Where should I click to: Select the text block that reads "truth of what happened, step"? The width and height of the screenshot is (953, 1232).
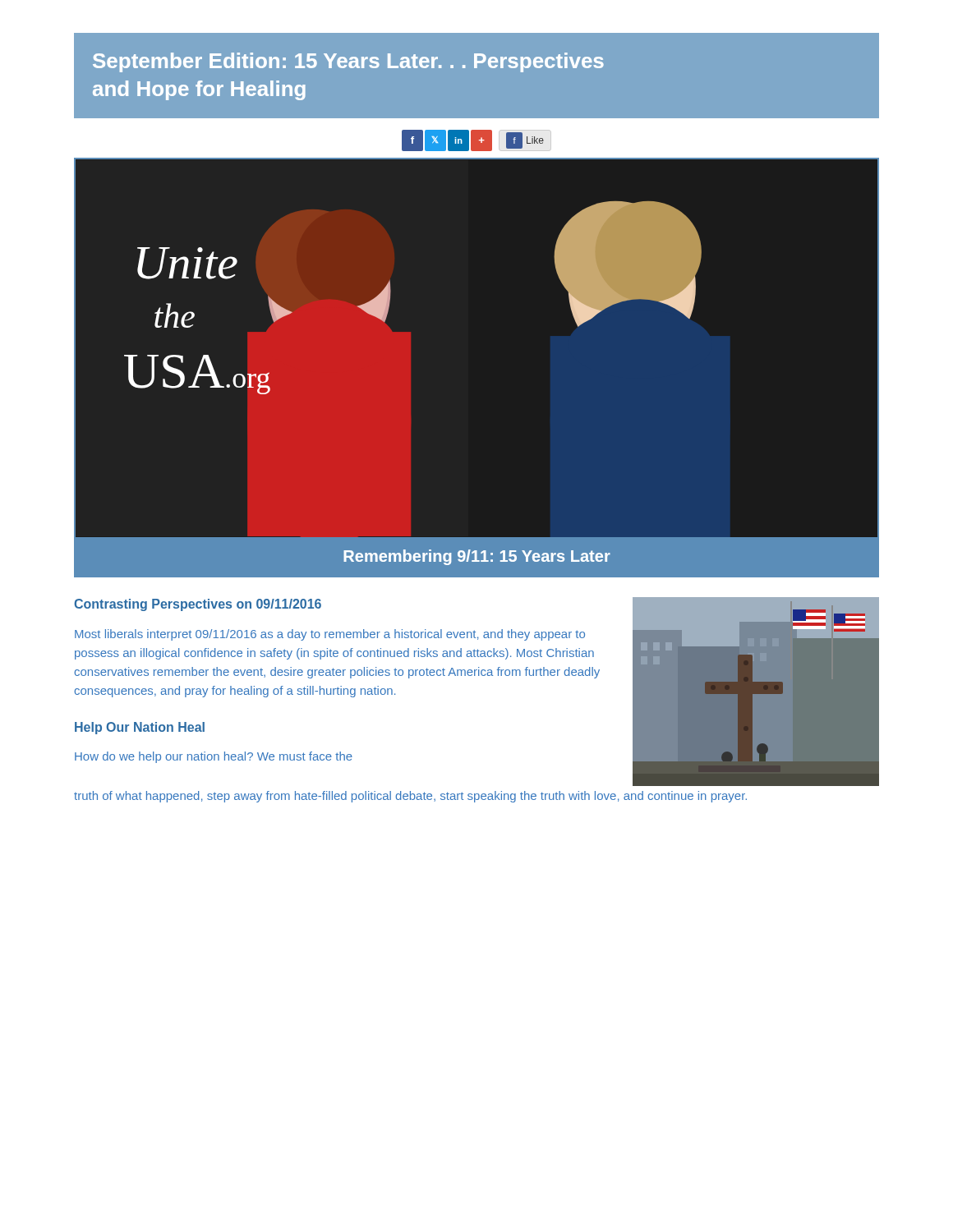pos(476,795)
